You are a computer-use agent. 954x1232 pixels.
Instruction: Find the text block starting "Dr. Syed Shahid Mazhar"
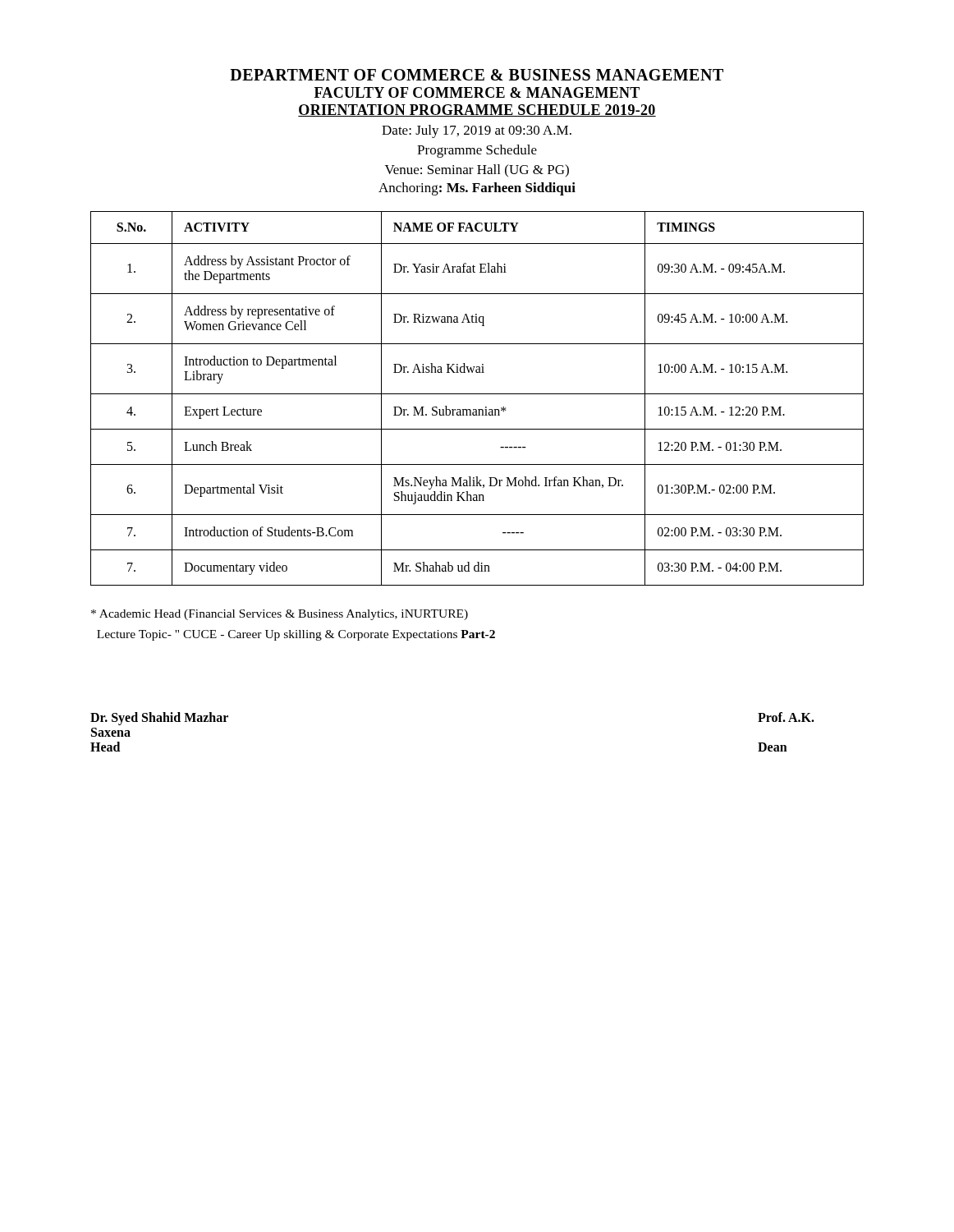point(159,732)
